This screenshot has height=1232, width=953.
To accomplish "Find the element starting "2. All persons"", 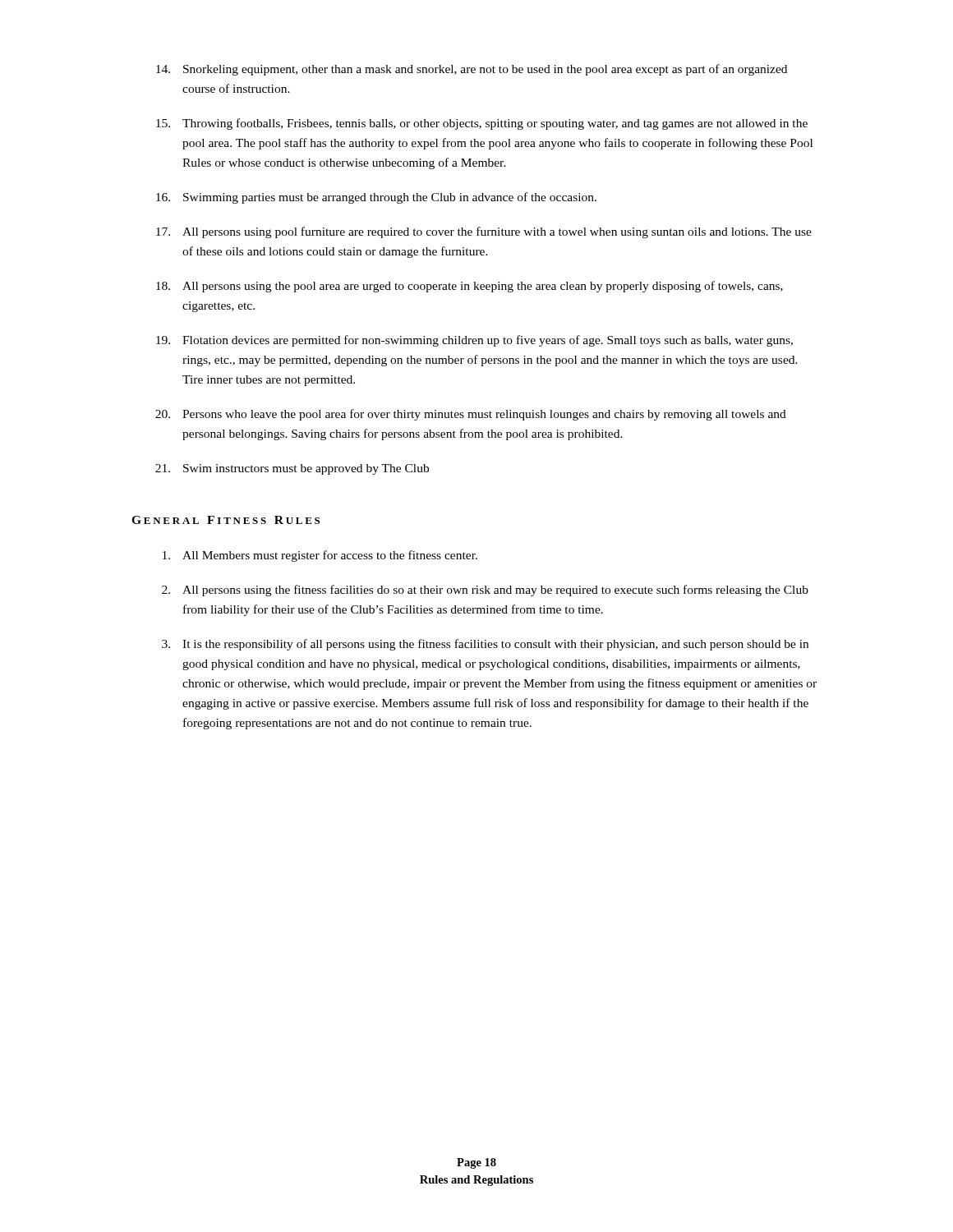I will (476, 600).
